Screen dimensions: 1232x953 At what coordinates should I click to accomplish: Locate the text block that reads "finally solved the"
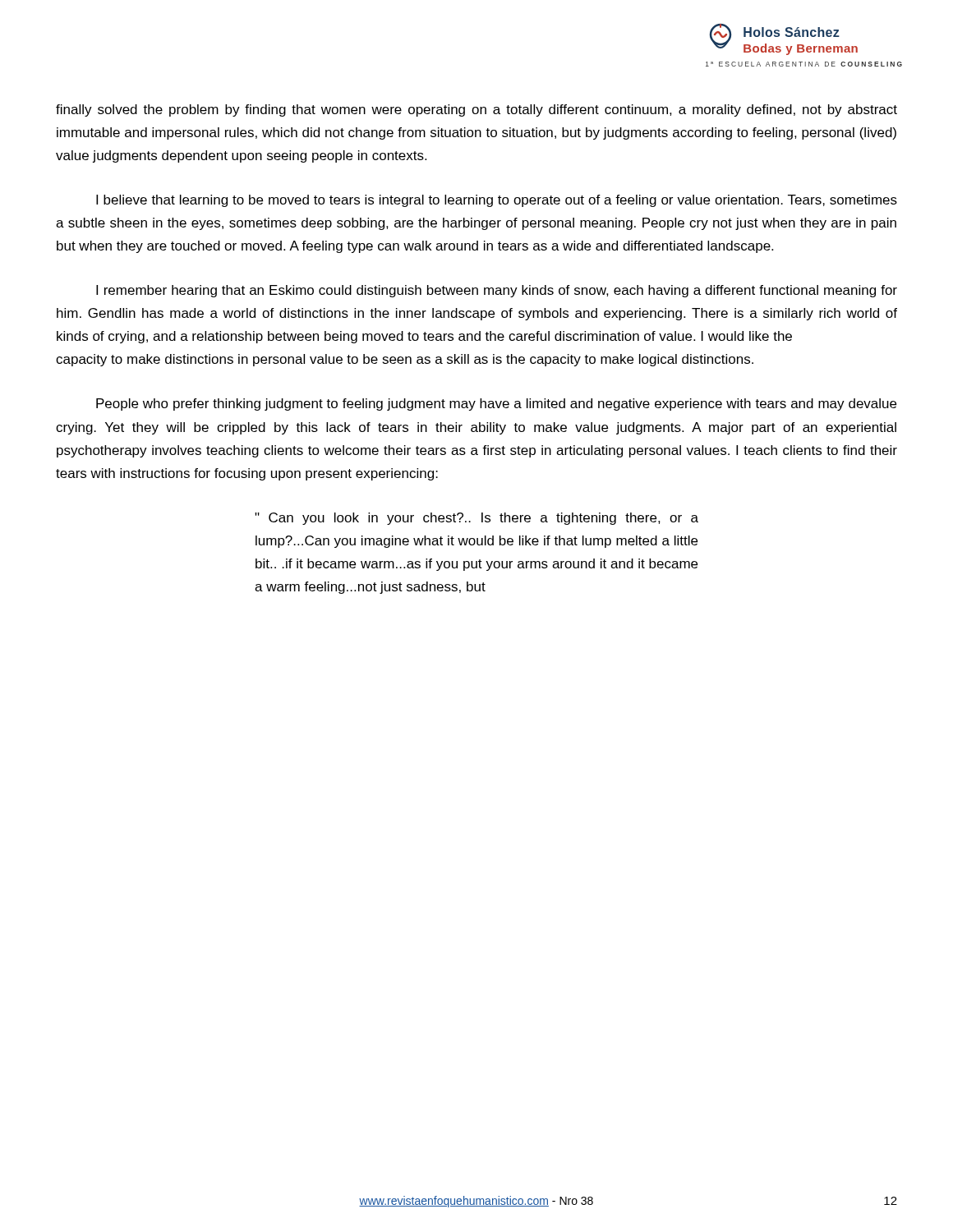point(476,133)
